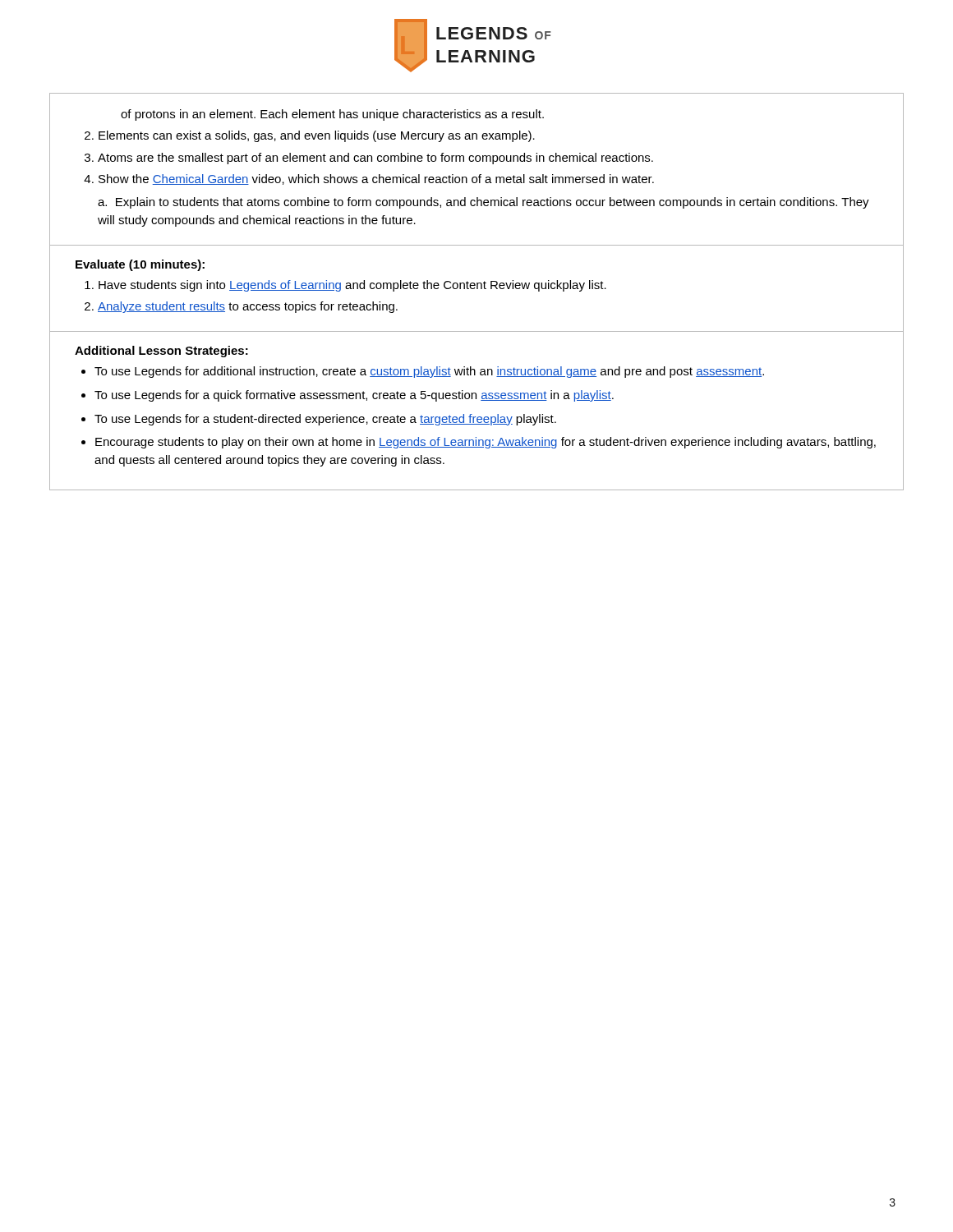Locate the region starting "Evaluate (10 minutes):"
This screenshot has height=1232, width=953.
click(140, 264)
